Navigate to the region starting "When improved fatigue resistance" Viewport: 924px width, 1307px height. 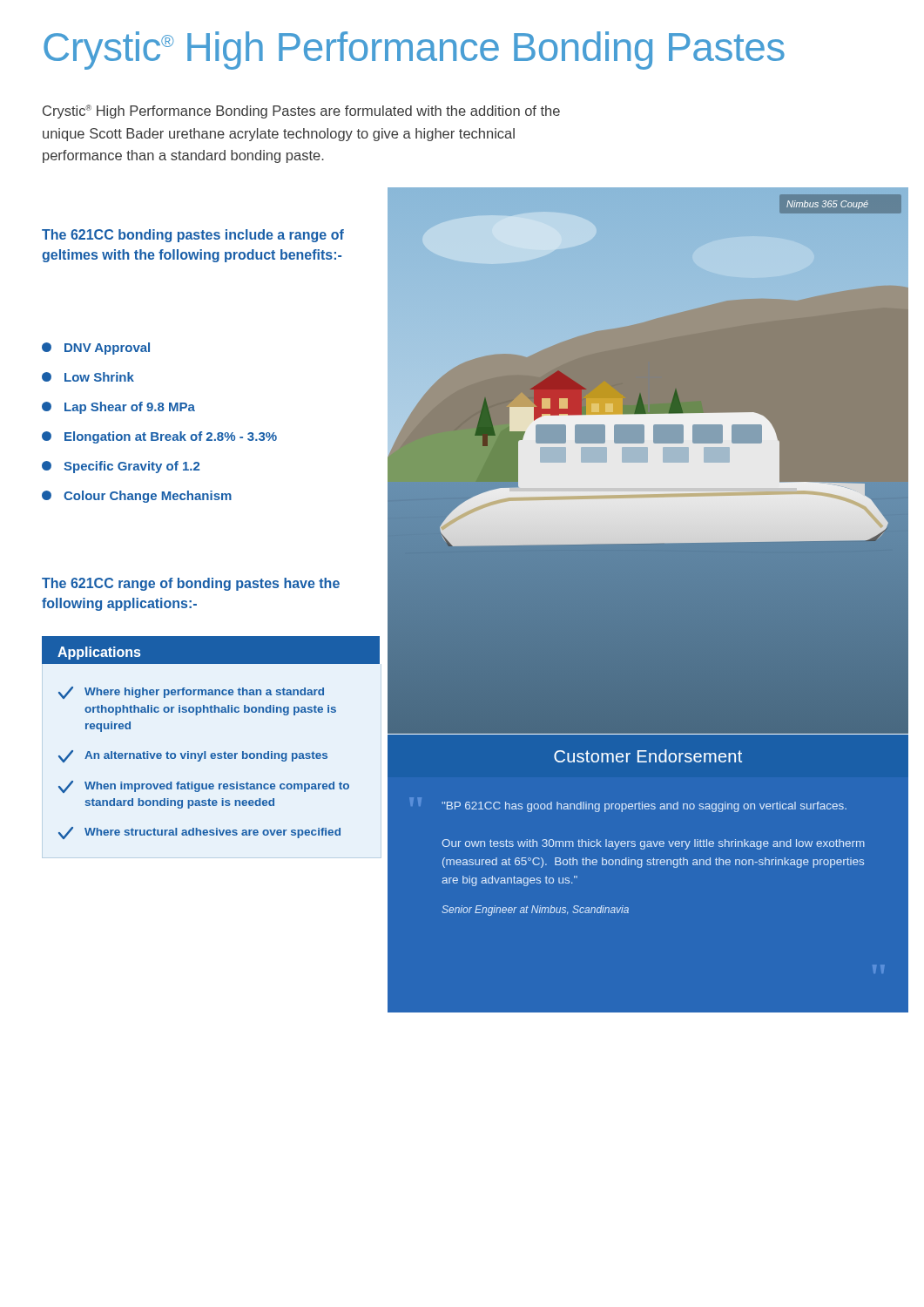[212, 794]
